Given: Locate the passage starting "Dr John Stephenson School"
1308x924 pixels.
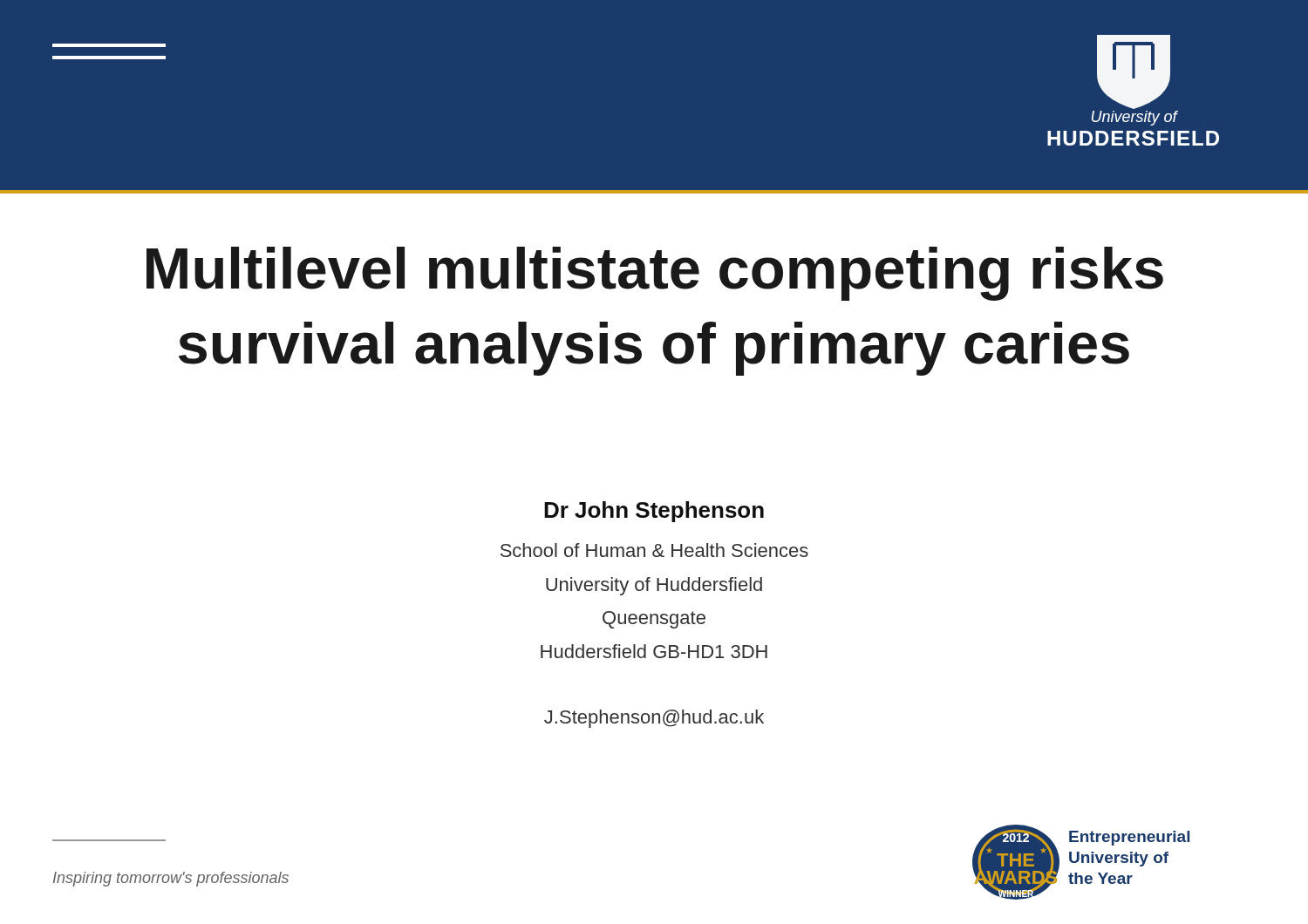Looking at the screenshot, I should 654,583.
